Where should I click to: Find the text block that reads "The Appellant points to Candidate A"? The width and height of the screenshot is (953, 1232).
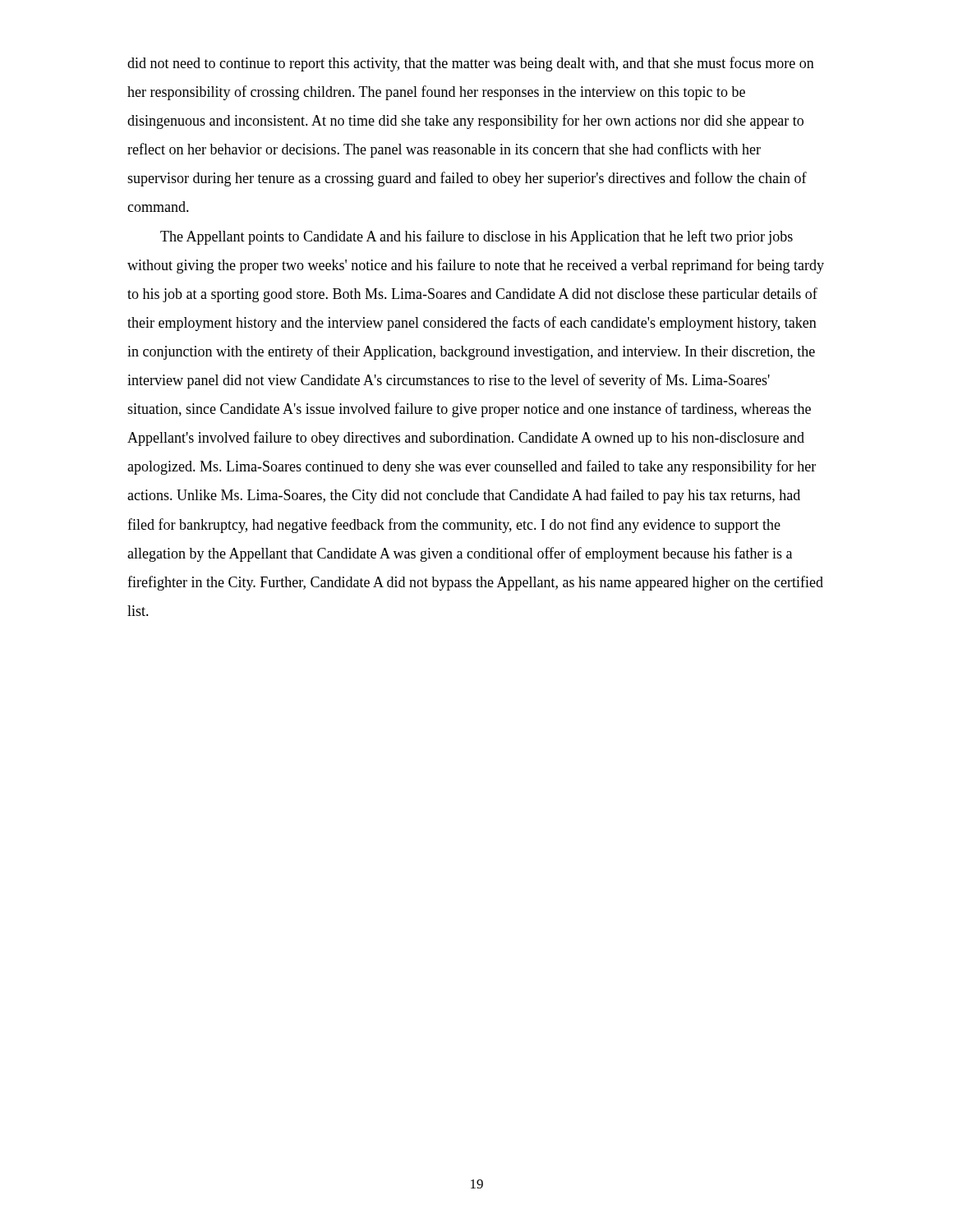point(476,424)
